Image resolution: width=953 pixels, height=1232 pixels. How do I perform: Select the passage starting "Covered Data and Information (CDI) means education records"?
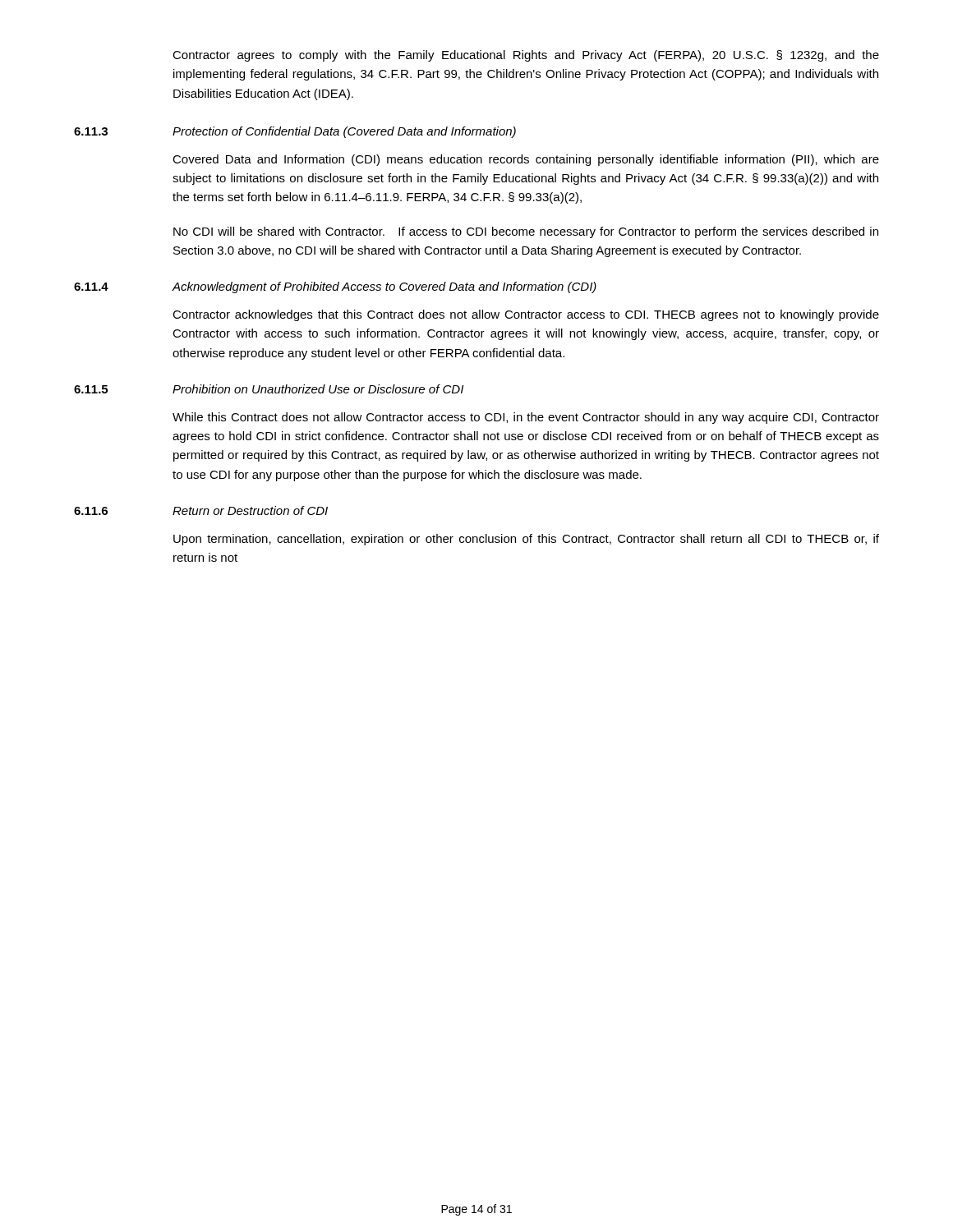(x=526, y=178)
